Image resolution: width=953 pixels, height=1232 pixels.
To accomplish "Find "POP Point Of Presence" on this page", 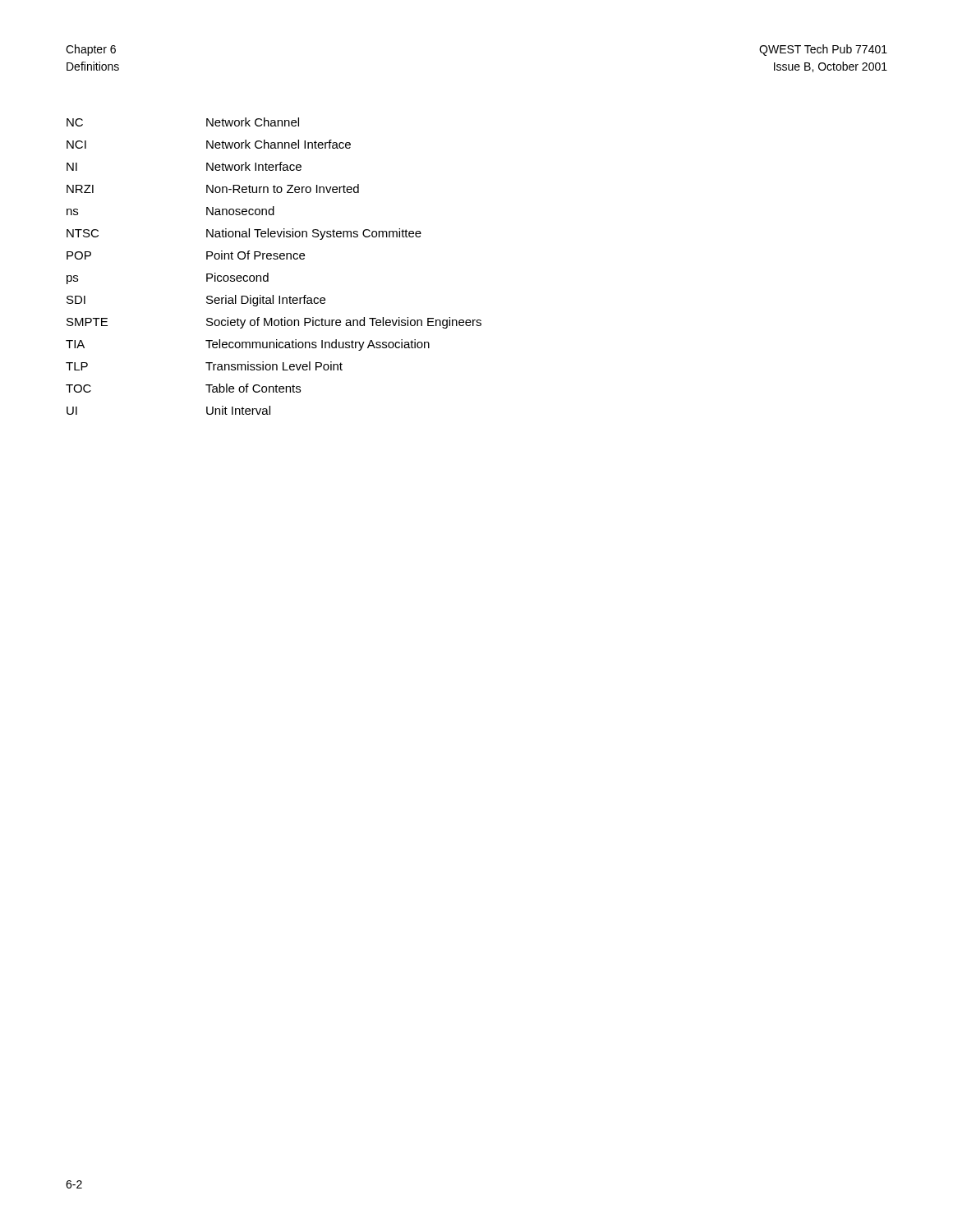I will pos(78,253).
